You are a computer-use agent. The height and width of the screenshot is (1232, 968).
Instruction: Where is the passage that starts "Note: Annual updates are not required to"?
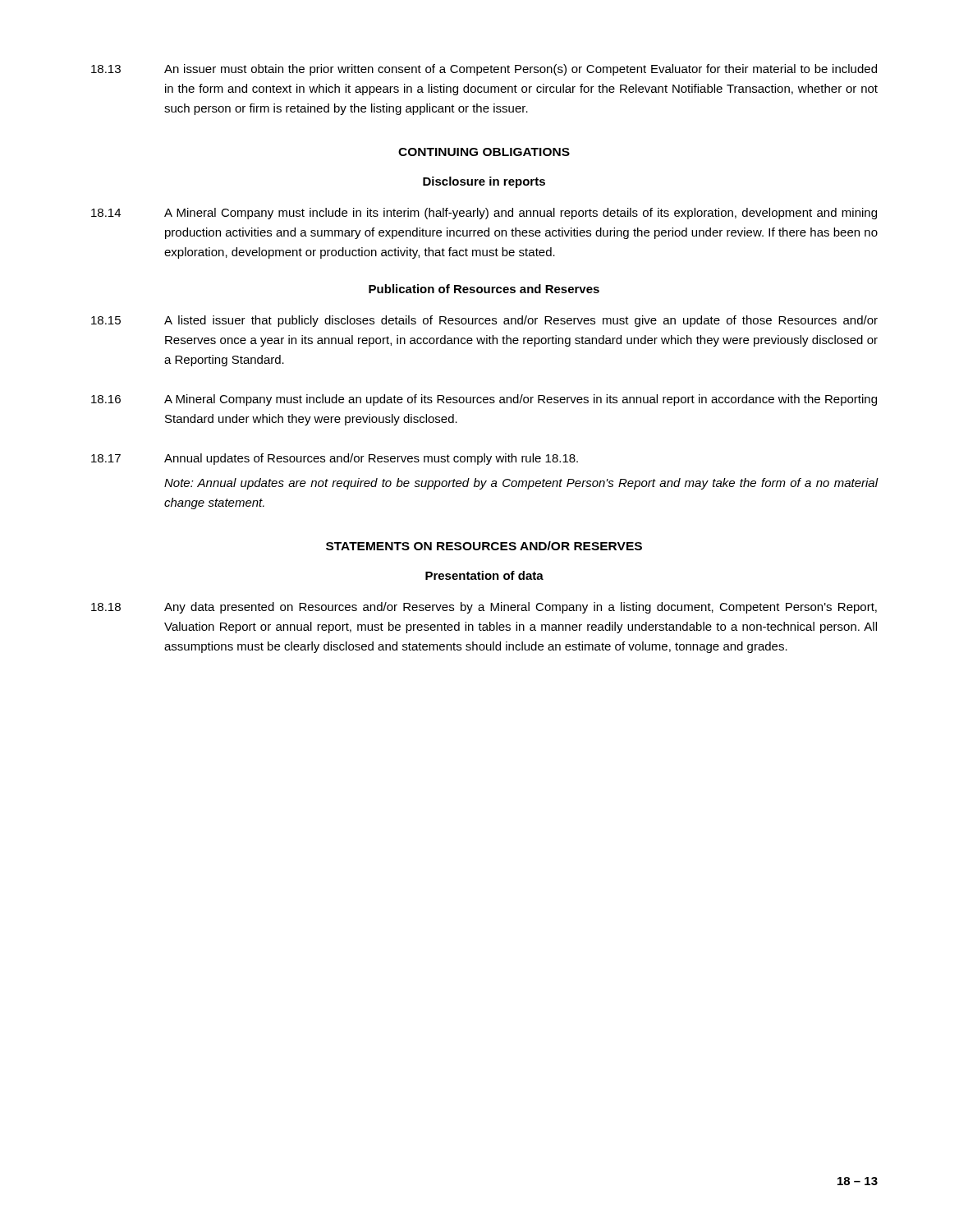point(521,492)
